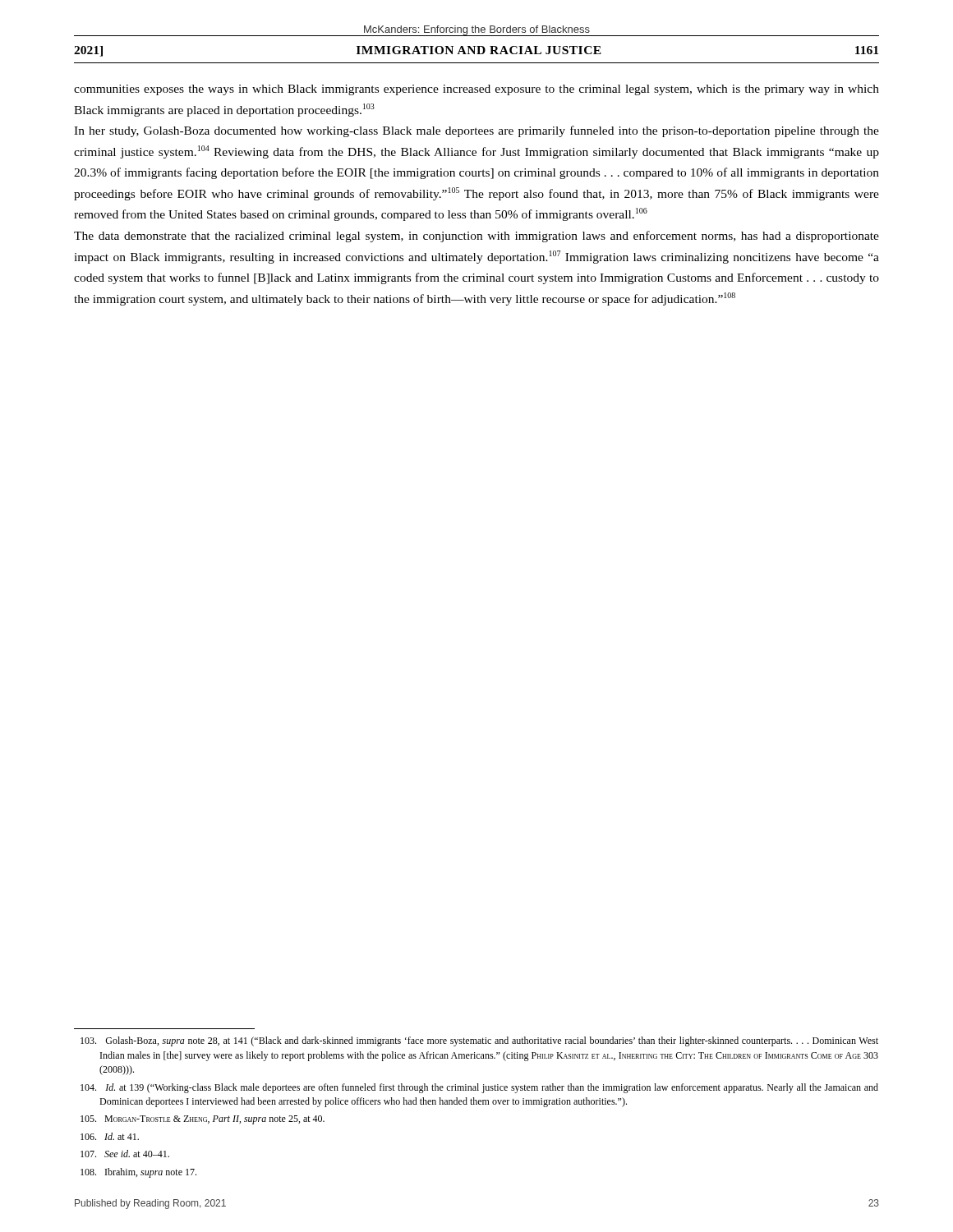This screenshot has width=953, height=1232.
Task: Where is the passage that starts "Golash-Boza, supra note 28, at 141"?
Action: pyautogui.click(x=476, y=1056)
